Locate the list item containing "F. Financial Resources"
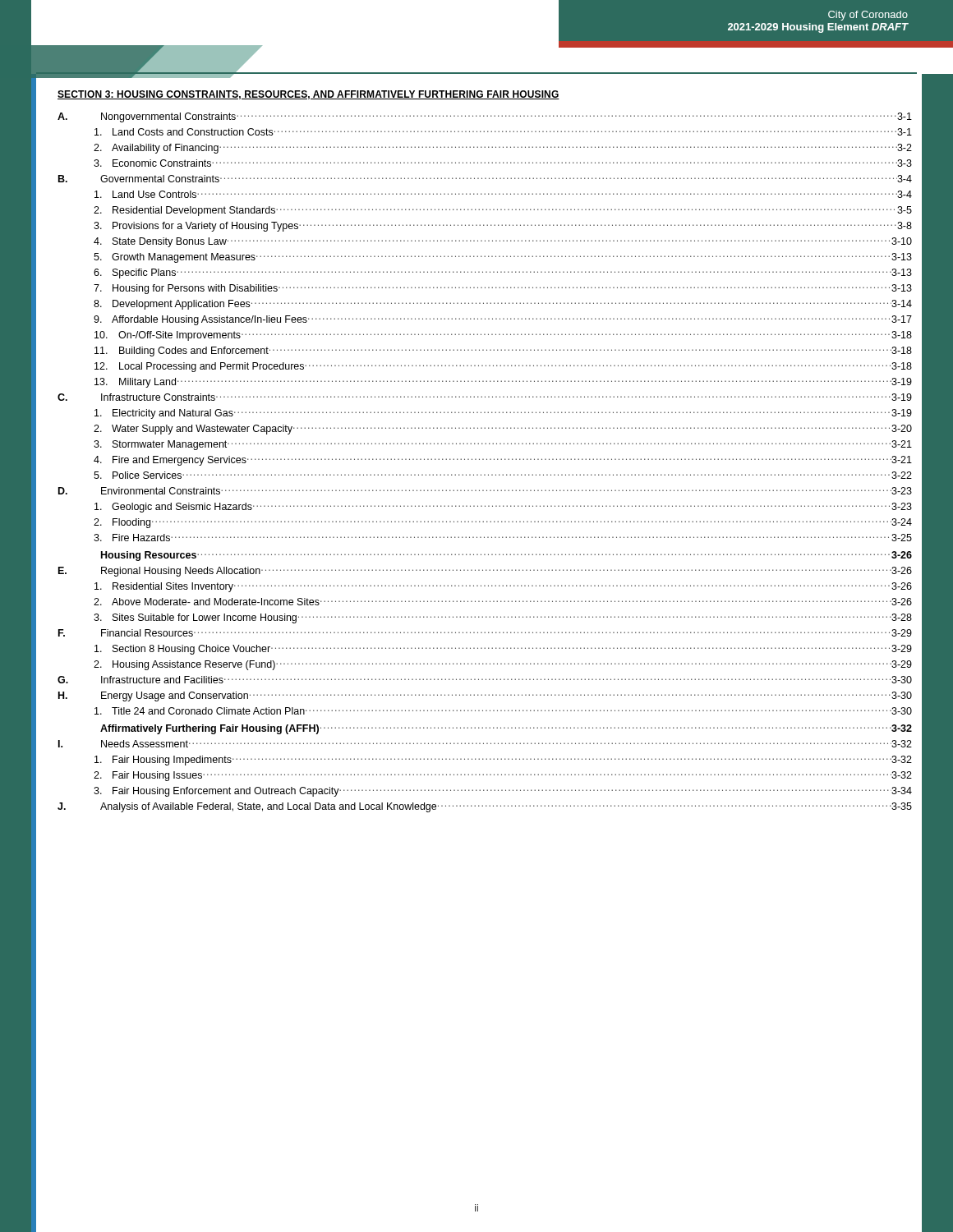The image size is (953, 1232). [485, 632]
